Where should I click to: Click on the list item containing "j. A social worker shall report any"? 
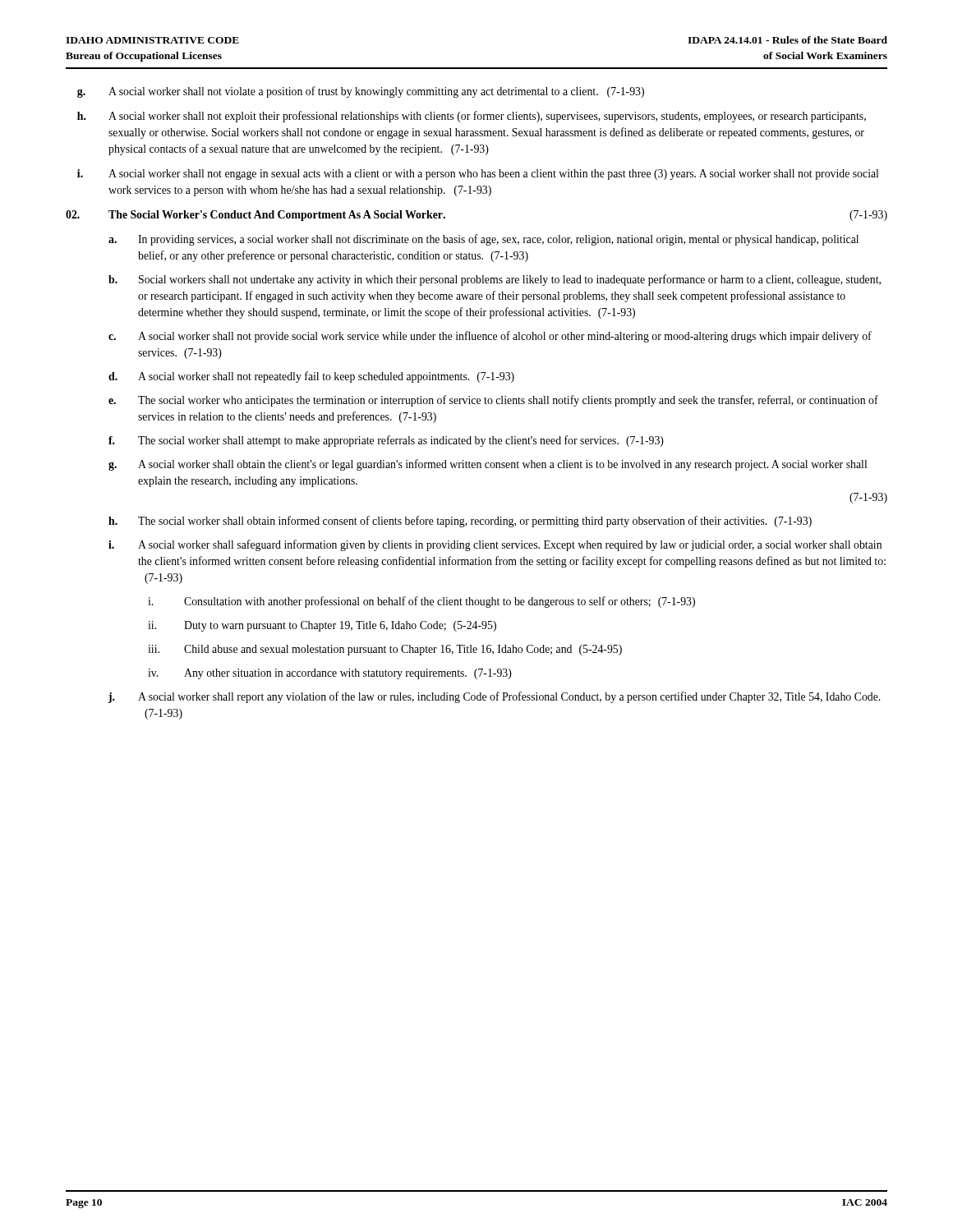click(498, 705)
